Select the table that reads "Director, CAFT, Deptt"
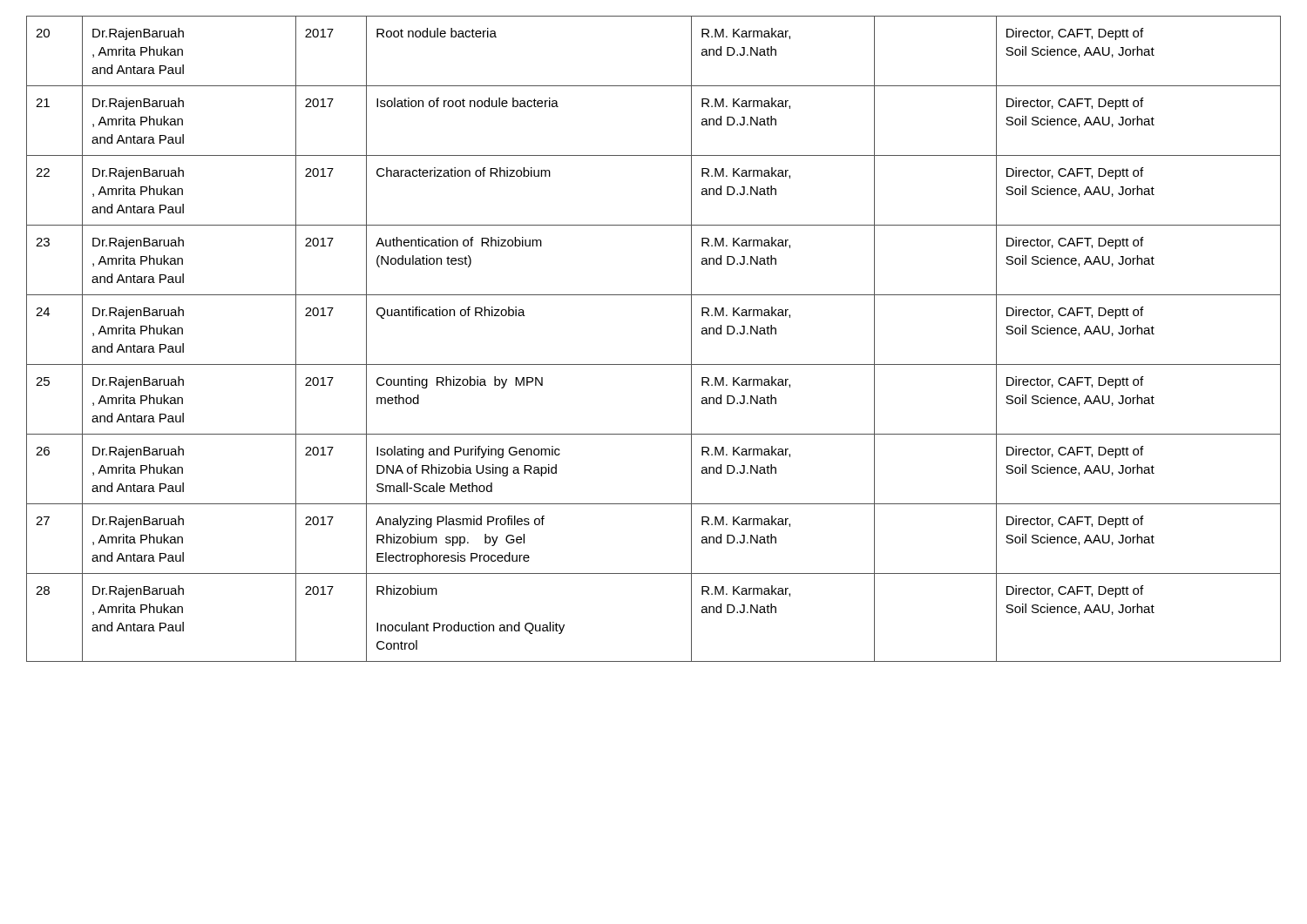The width and height of the screenshot is (1307, 924). (x=654, y=339)
